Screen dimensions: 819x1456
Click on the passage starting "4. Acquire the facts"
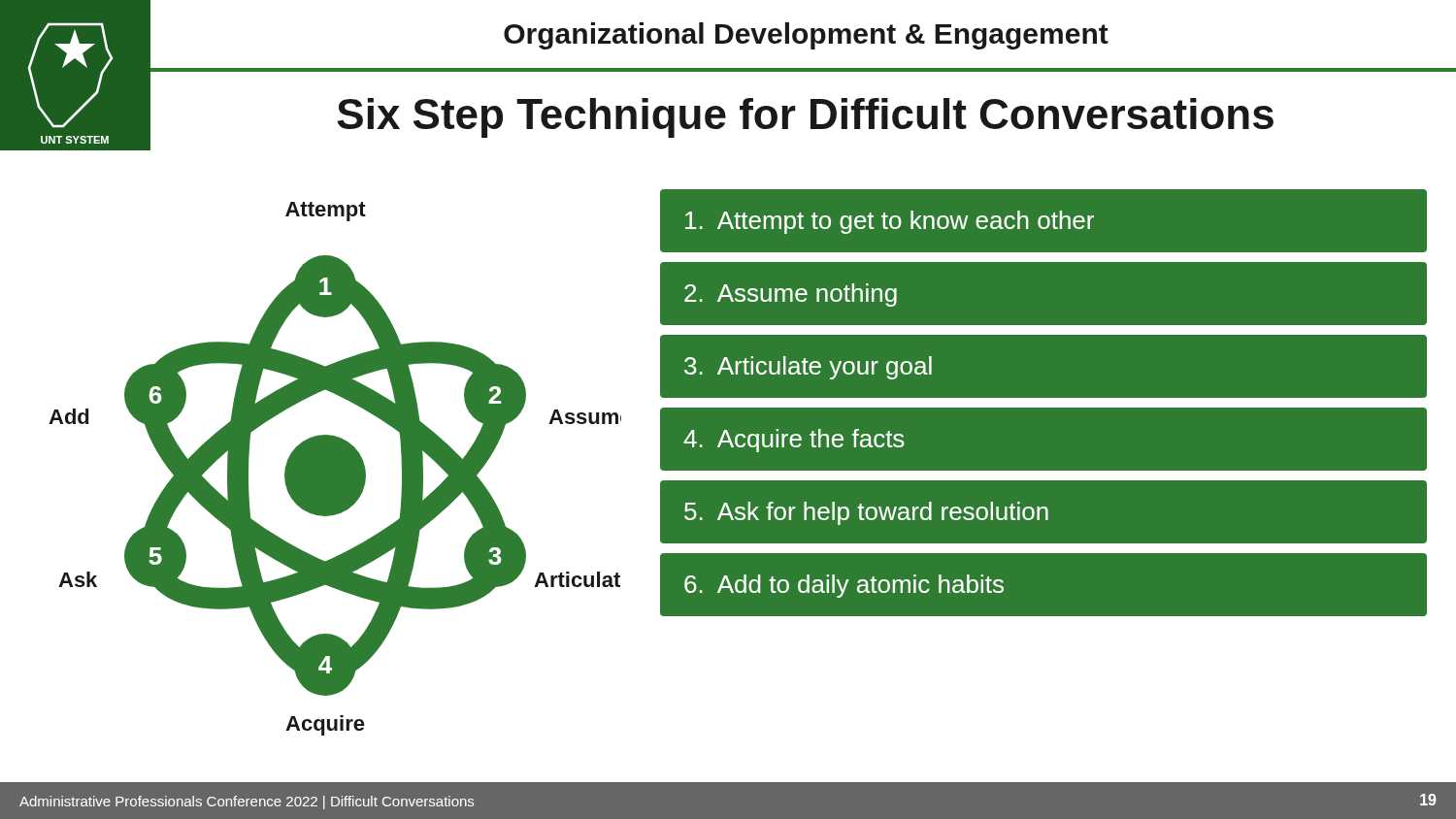[x=794, y=439]
